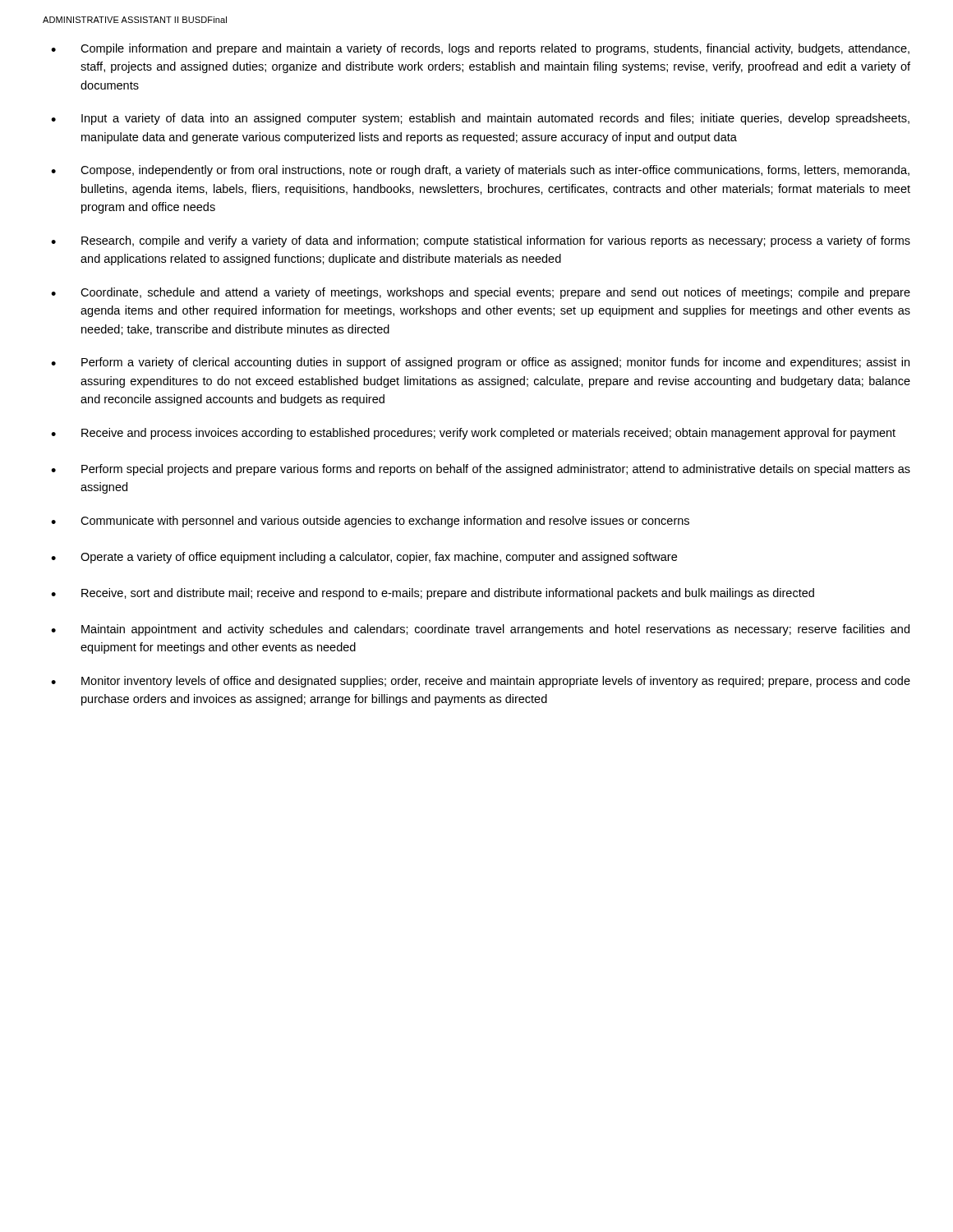Click the passage that begins "• Receive, sort"

coord(476,594)
